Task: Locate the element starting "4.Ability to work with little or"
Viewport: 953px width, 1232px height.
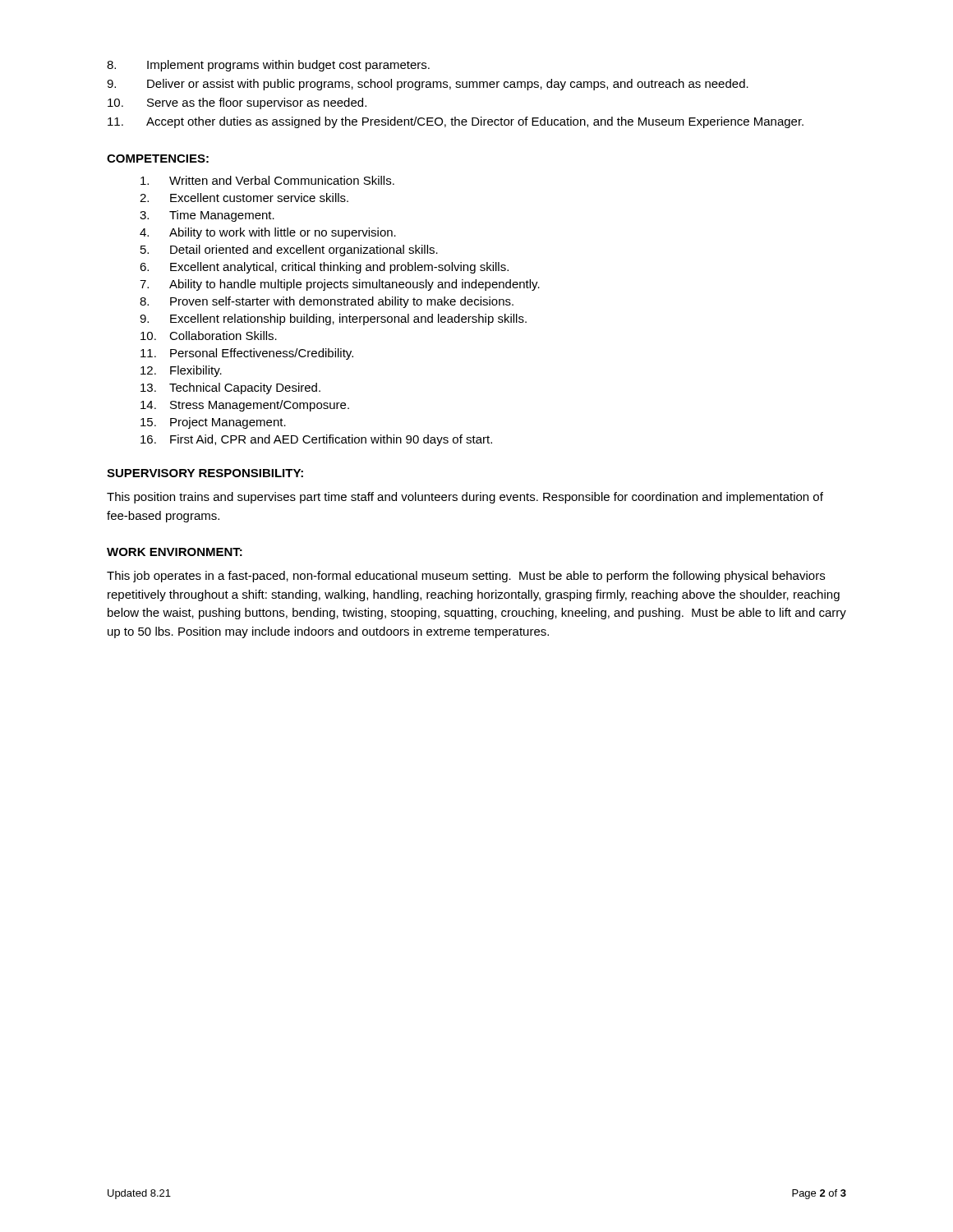Action: point(268,233)
